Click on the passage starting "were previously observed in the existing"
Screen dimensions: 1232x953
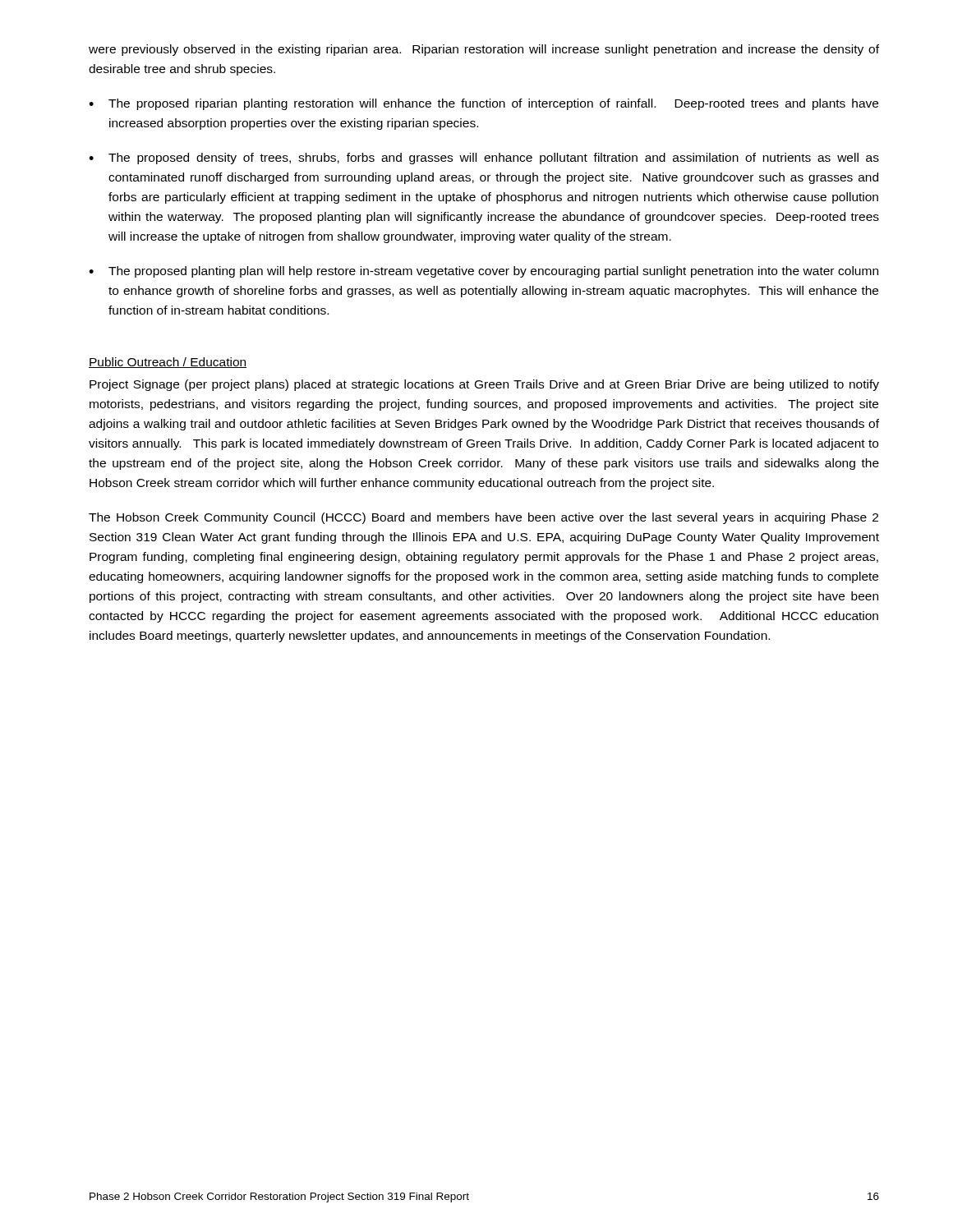point(484,59)
